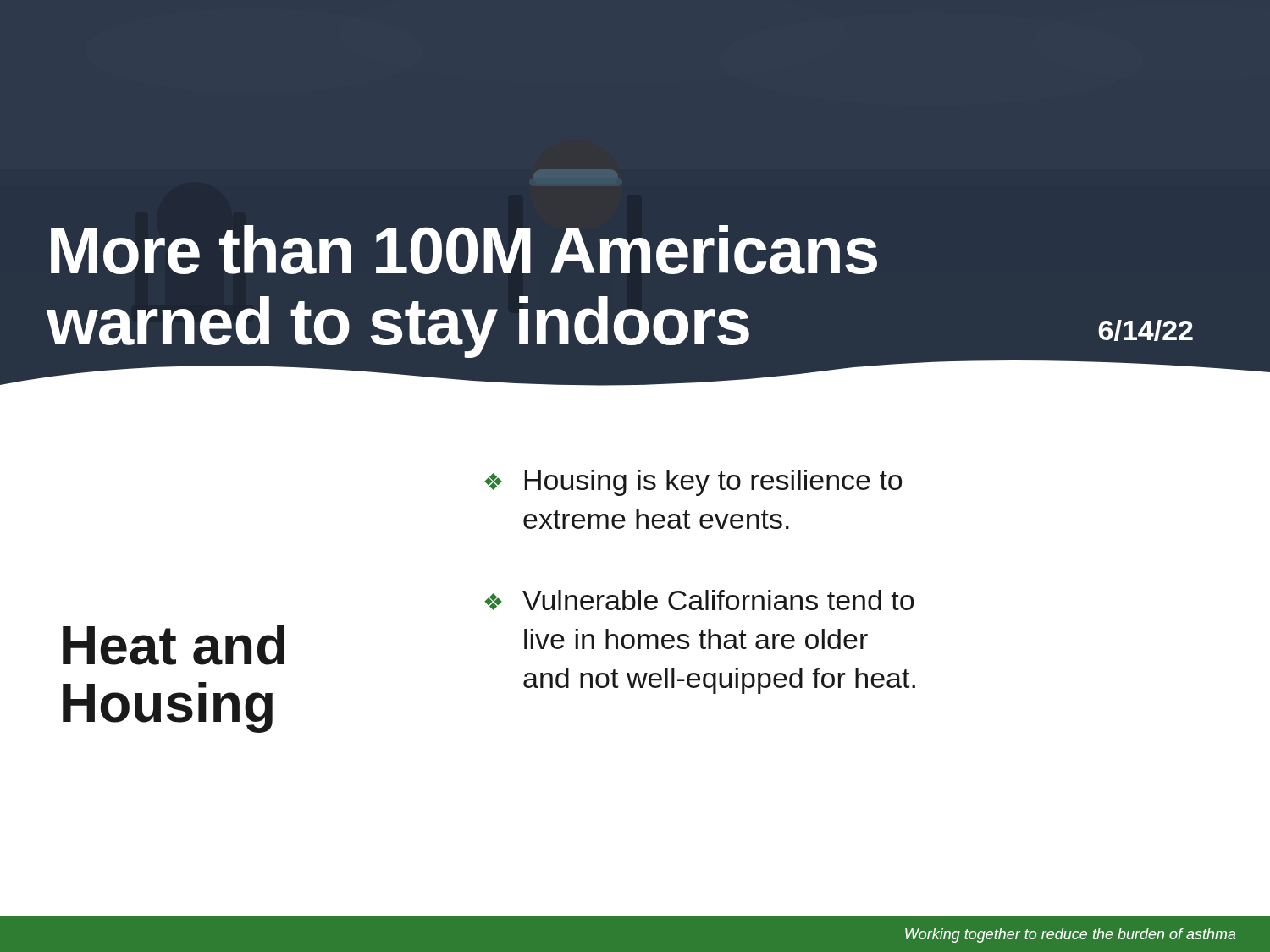Click the passage that begins "❖ Vulnerable Californians"

click(842, 639)
